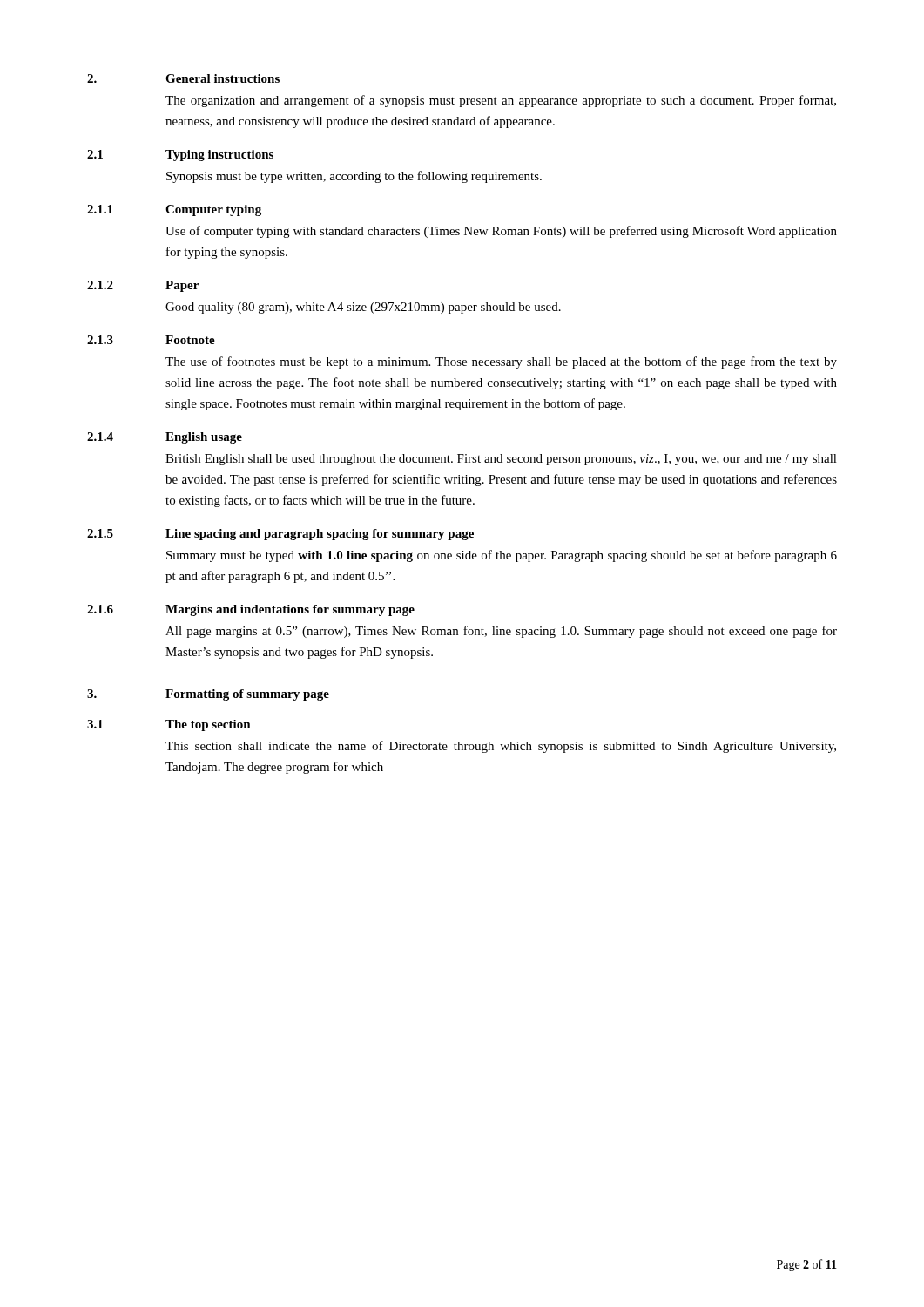Select the section header that reads "3. Formatting of summary page"
This screenshot has height=1307, width=924.
pos(208,694)
